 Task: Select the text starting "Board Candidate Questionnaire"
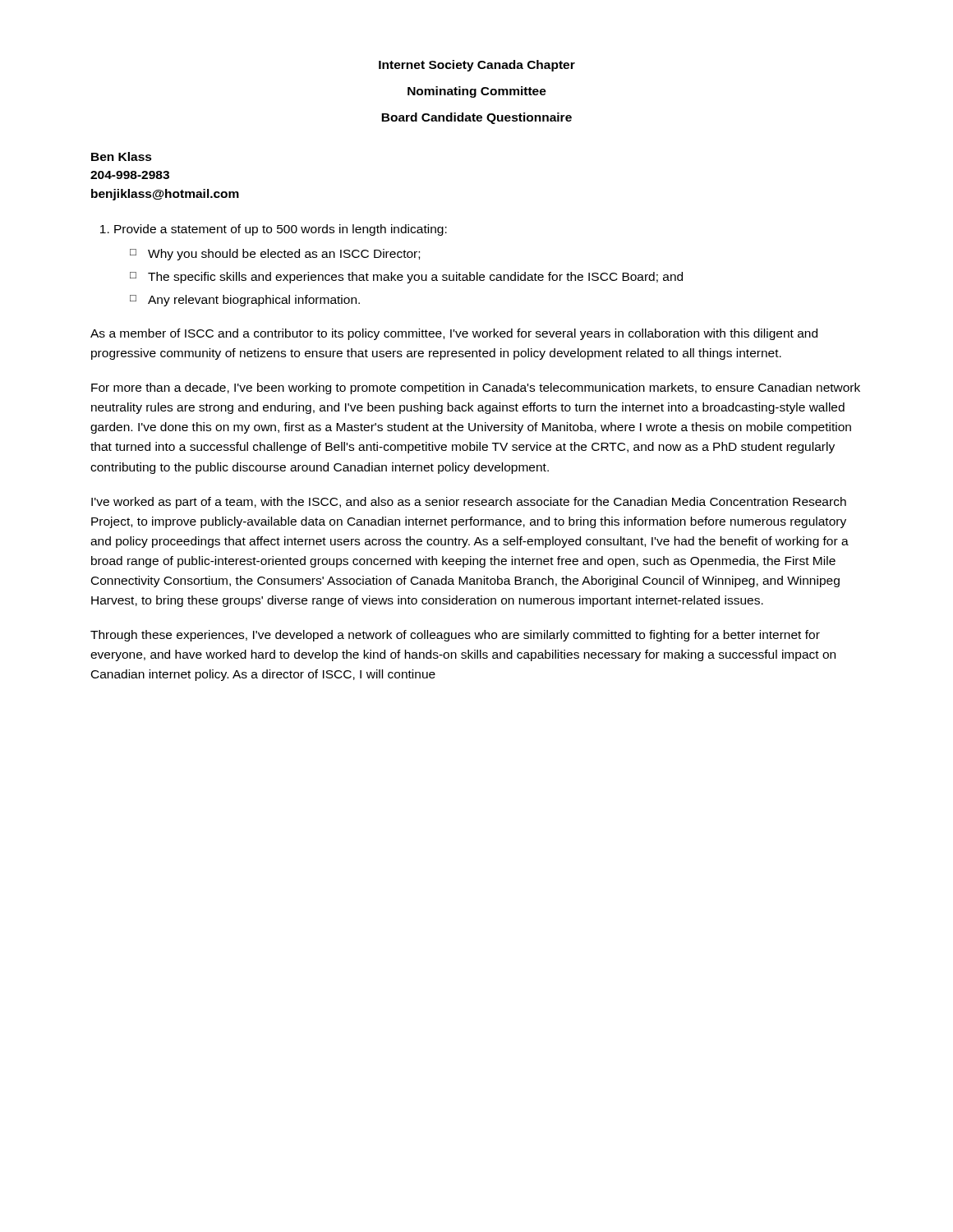476,117
